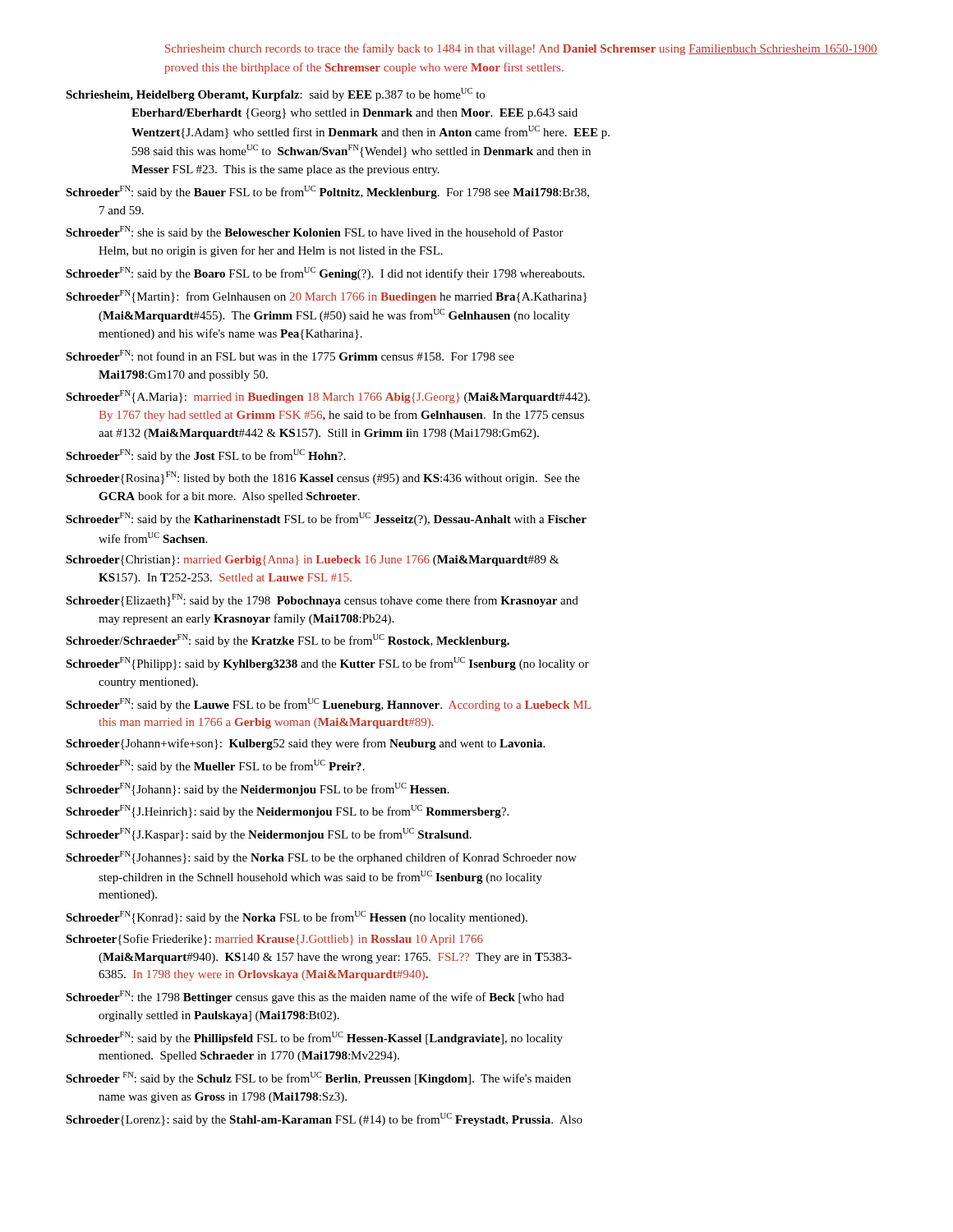
Task: Select the text block containing "Schriesheim church records to"
Action: (521, 58)
